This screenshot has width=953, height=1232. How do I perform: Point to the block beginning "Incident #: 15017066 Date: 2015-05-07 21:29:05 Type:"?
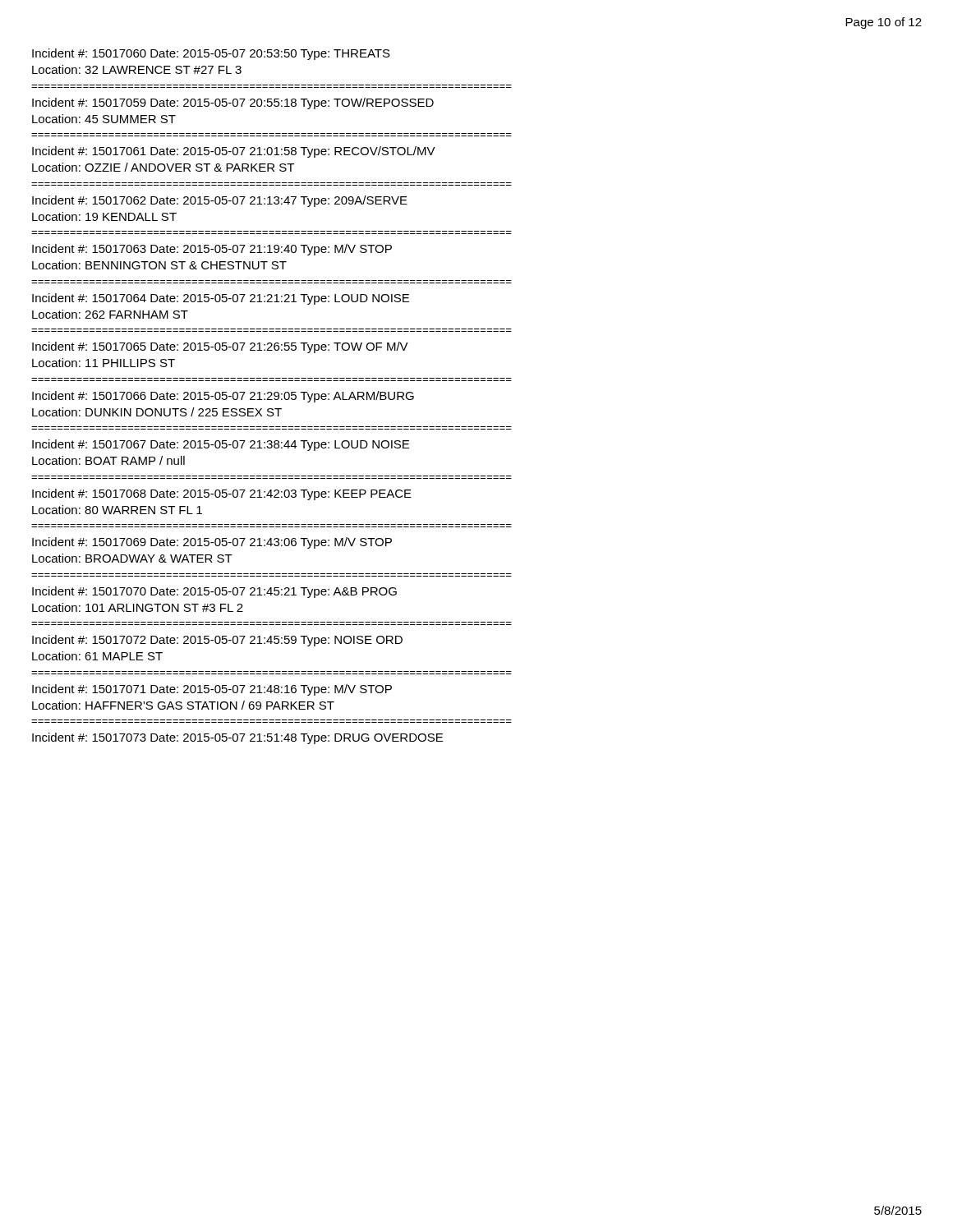click(x=223, y=397)
